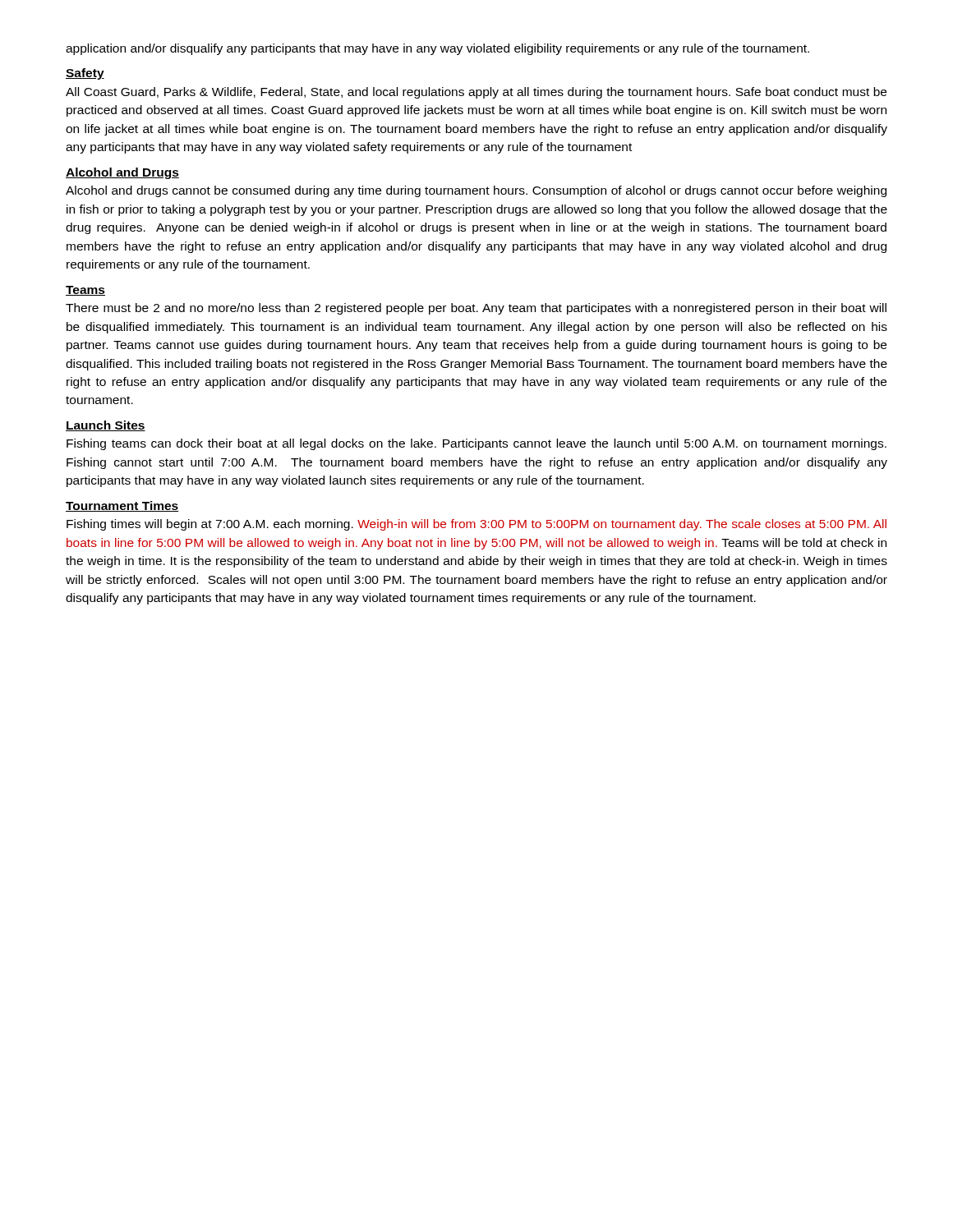Image resolution: width=953 pixels, height=1232 pixels.
Task: Locate the text block that reads "All Coast Guard, Parks & Wildlife,"
Action: coord(476,119)
